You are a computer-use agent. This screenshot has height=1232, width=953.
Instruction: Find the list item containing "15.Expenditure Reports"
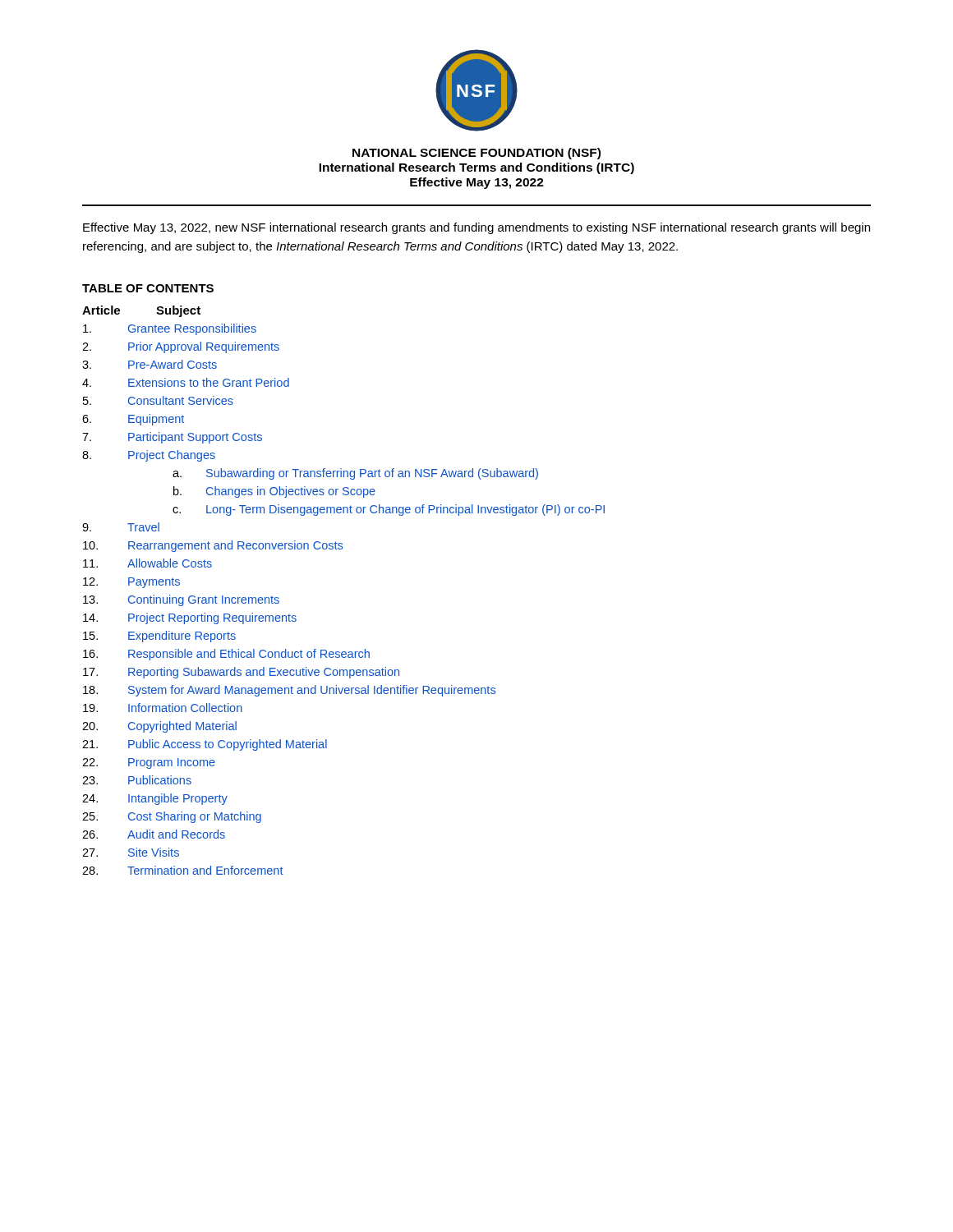(159, 637)
